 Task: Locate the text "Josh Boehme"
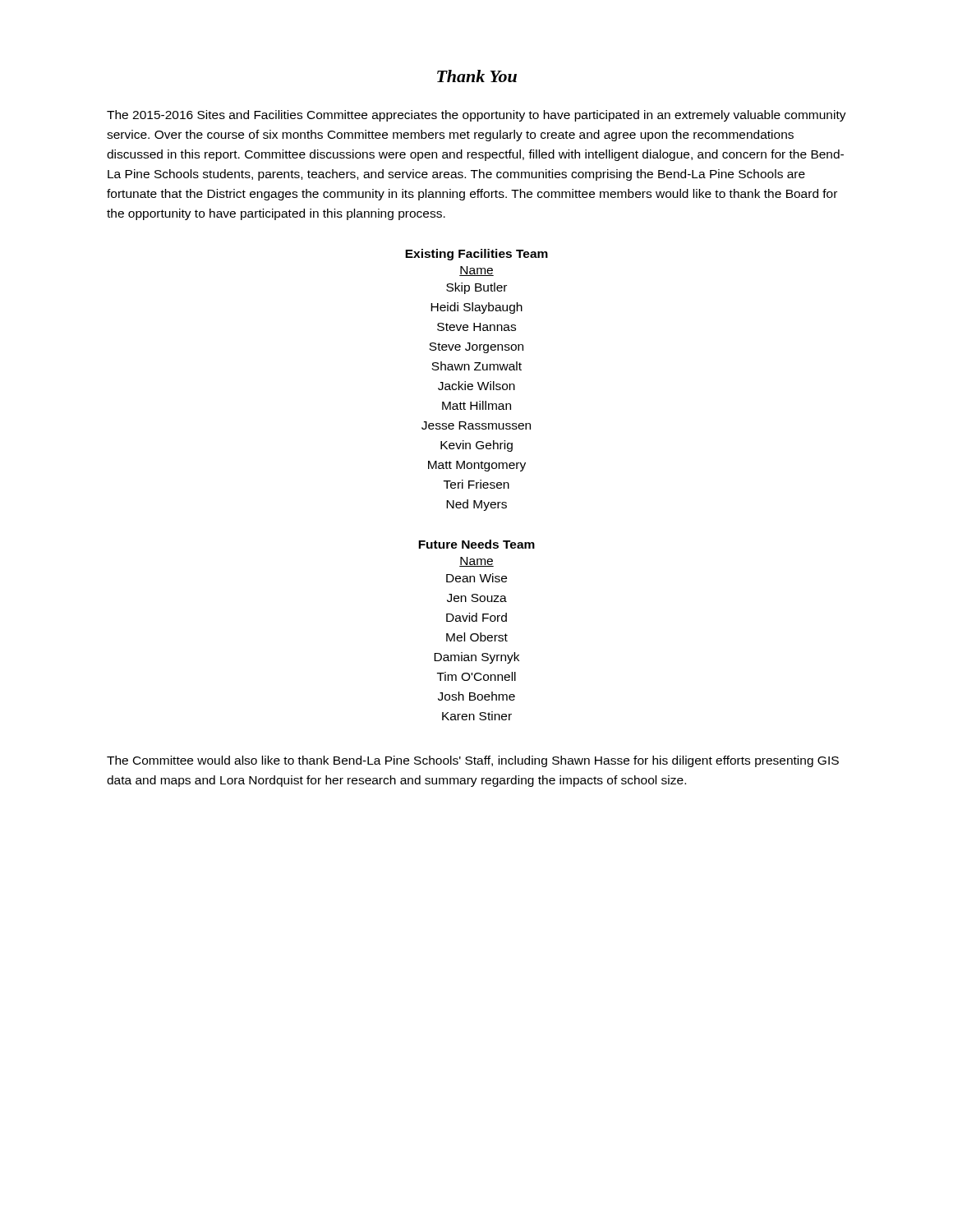pyautogui.click(x=476, y=696)
